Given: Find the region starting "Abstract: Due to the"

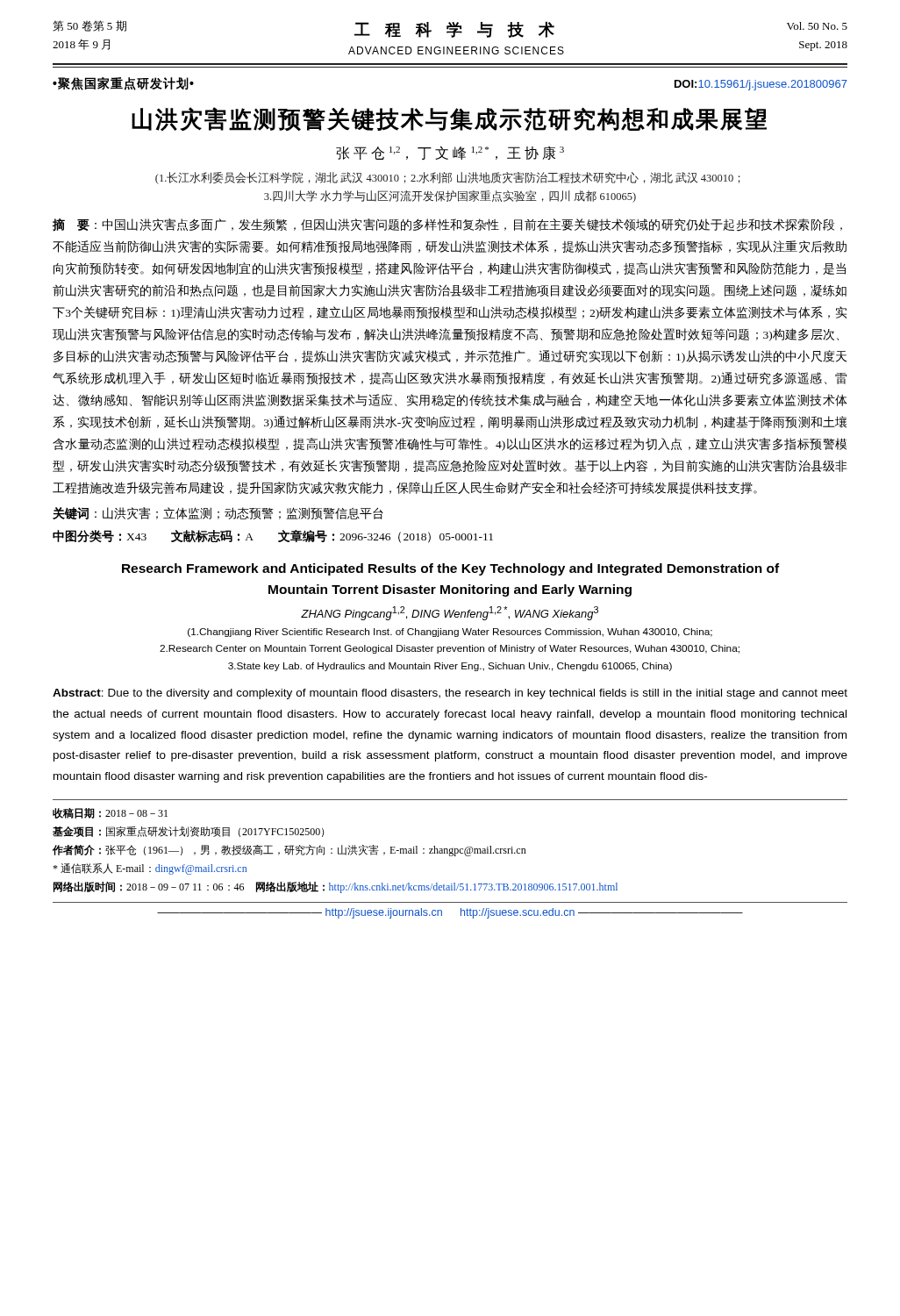Looking at the screenshot, I should point(450,734).
